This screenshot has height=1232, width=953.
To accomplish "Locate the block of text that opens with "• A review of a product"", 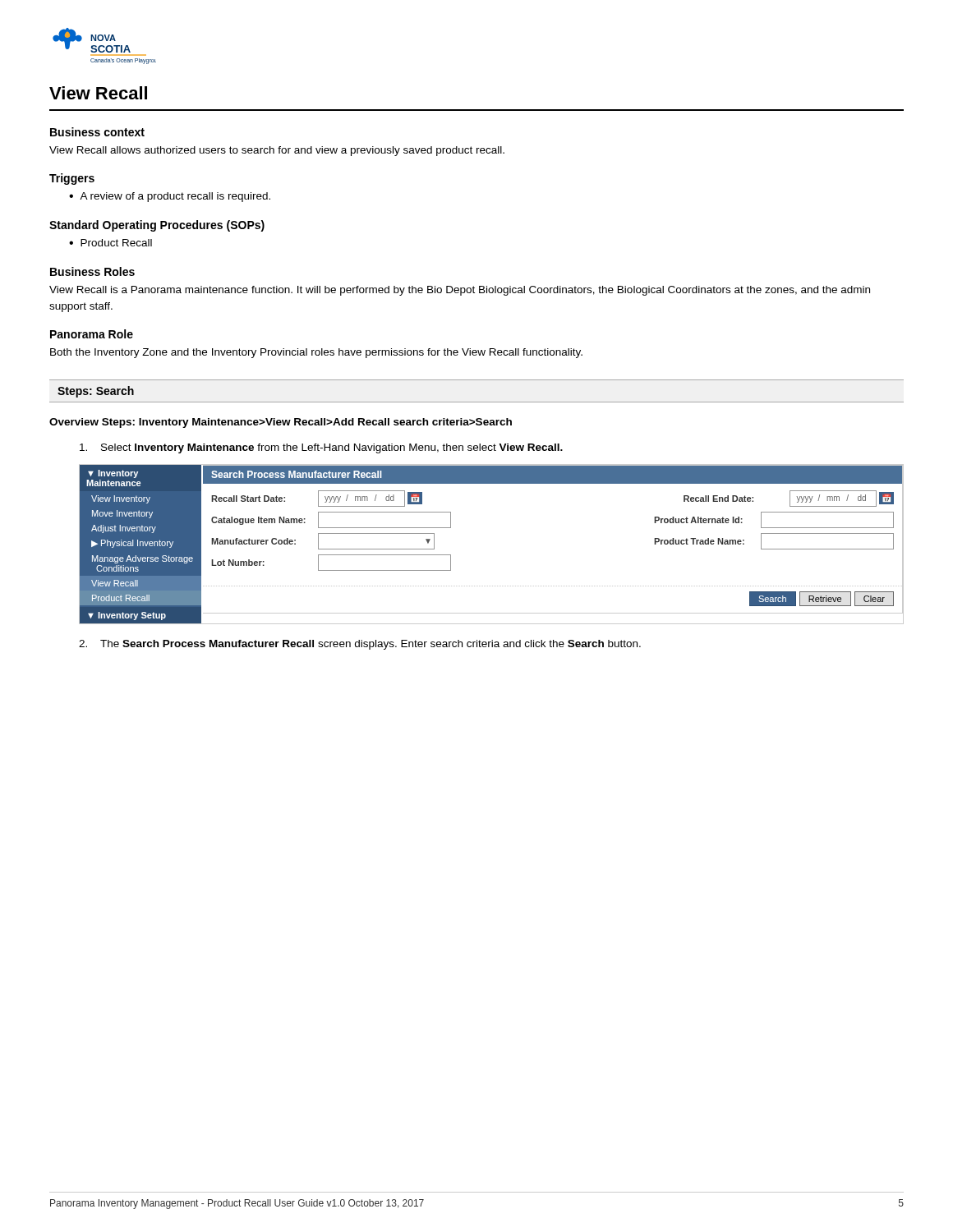I will 170,197.
